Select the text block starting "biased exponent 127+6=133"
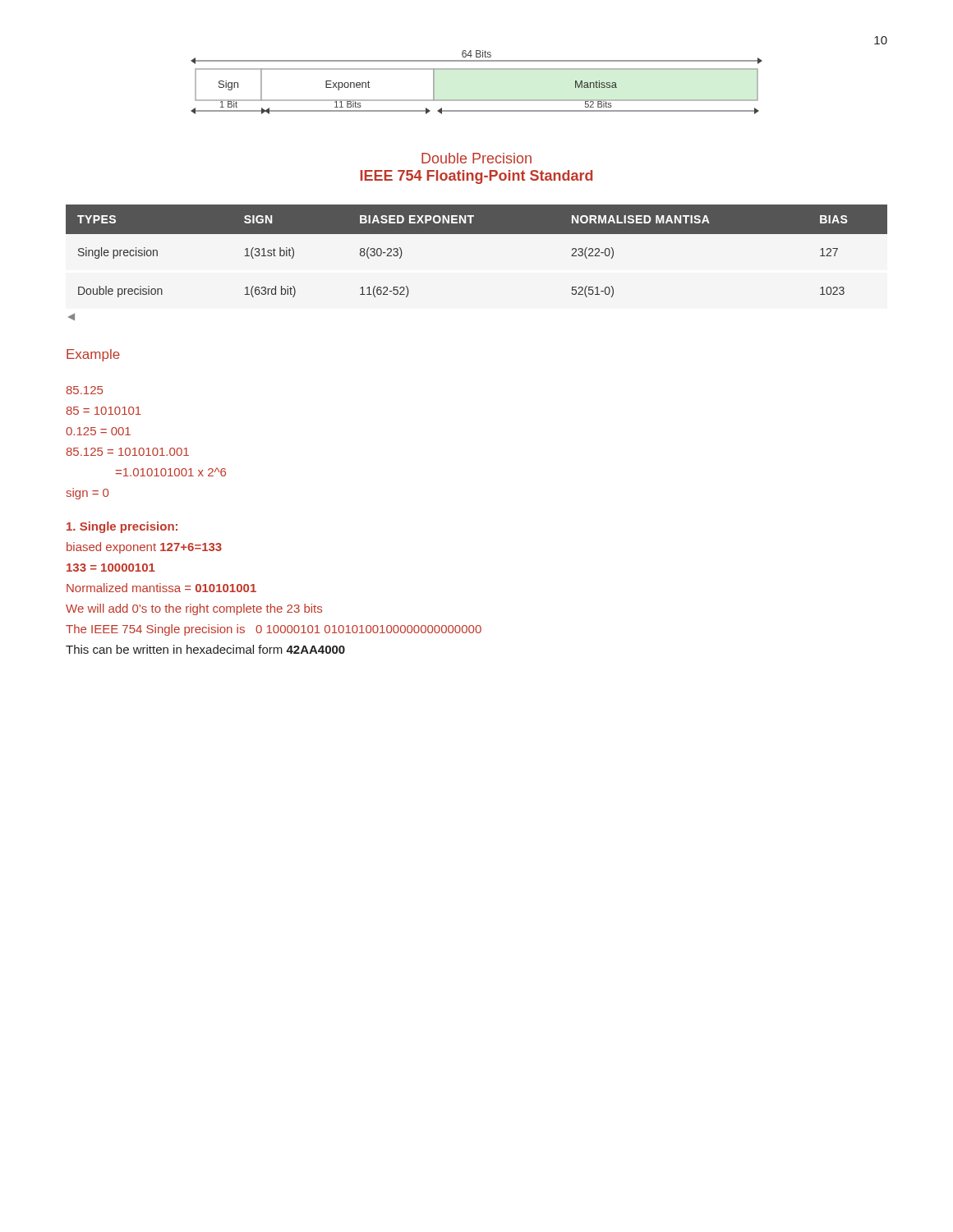 (144, 547)
